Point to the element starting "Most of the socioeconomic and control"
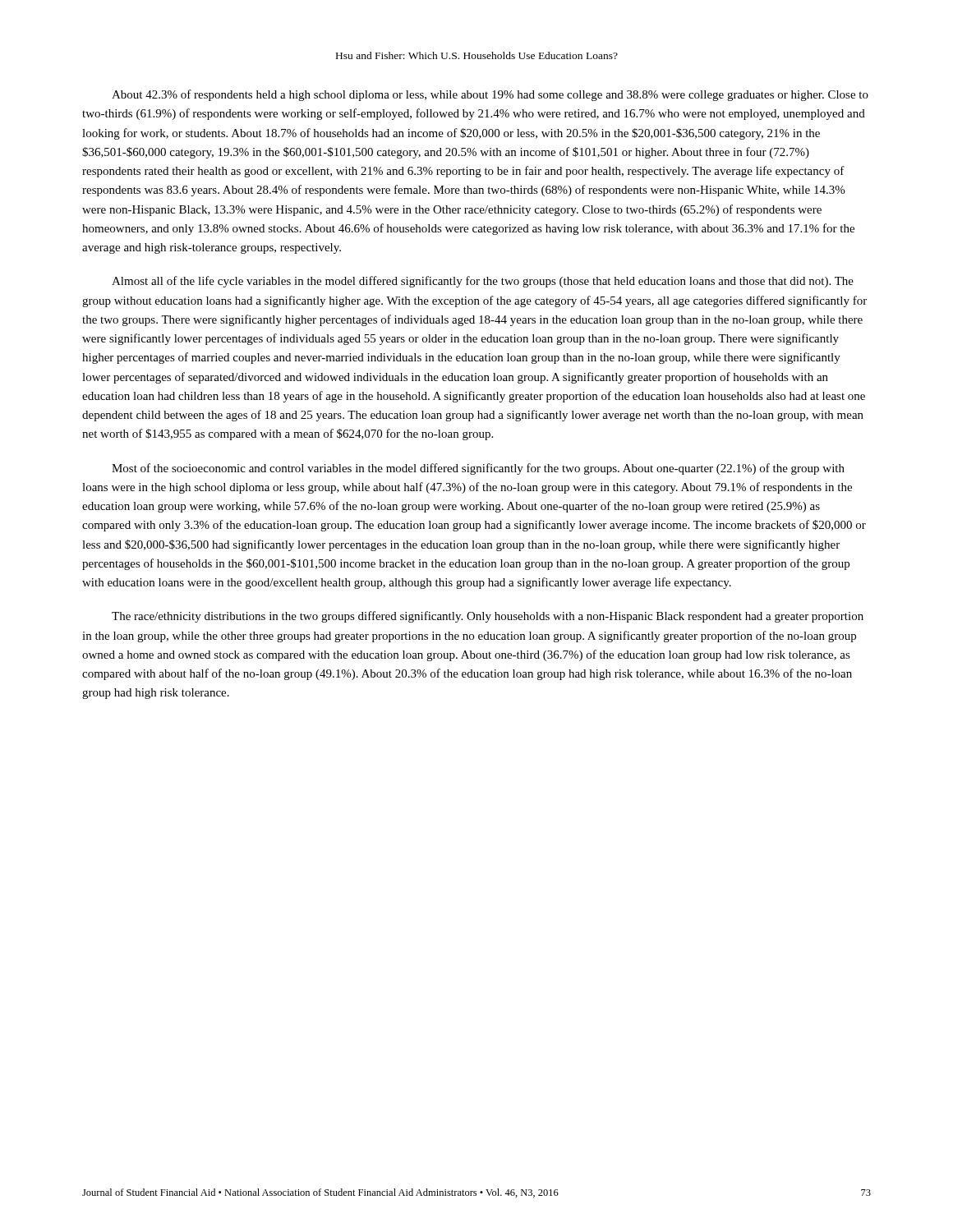Image resolution: width=953 pixels, height=1232 pixels. coord(476,526)
